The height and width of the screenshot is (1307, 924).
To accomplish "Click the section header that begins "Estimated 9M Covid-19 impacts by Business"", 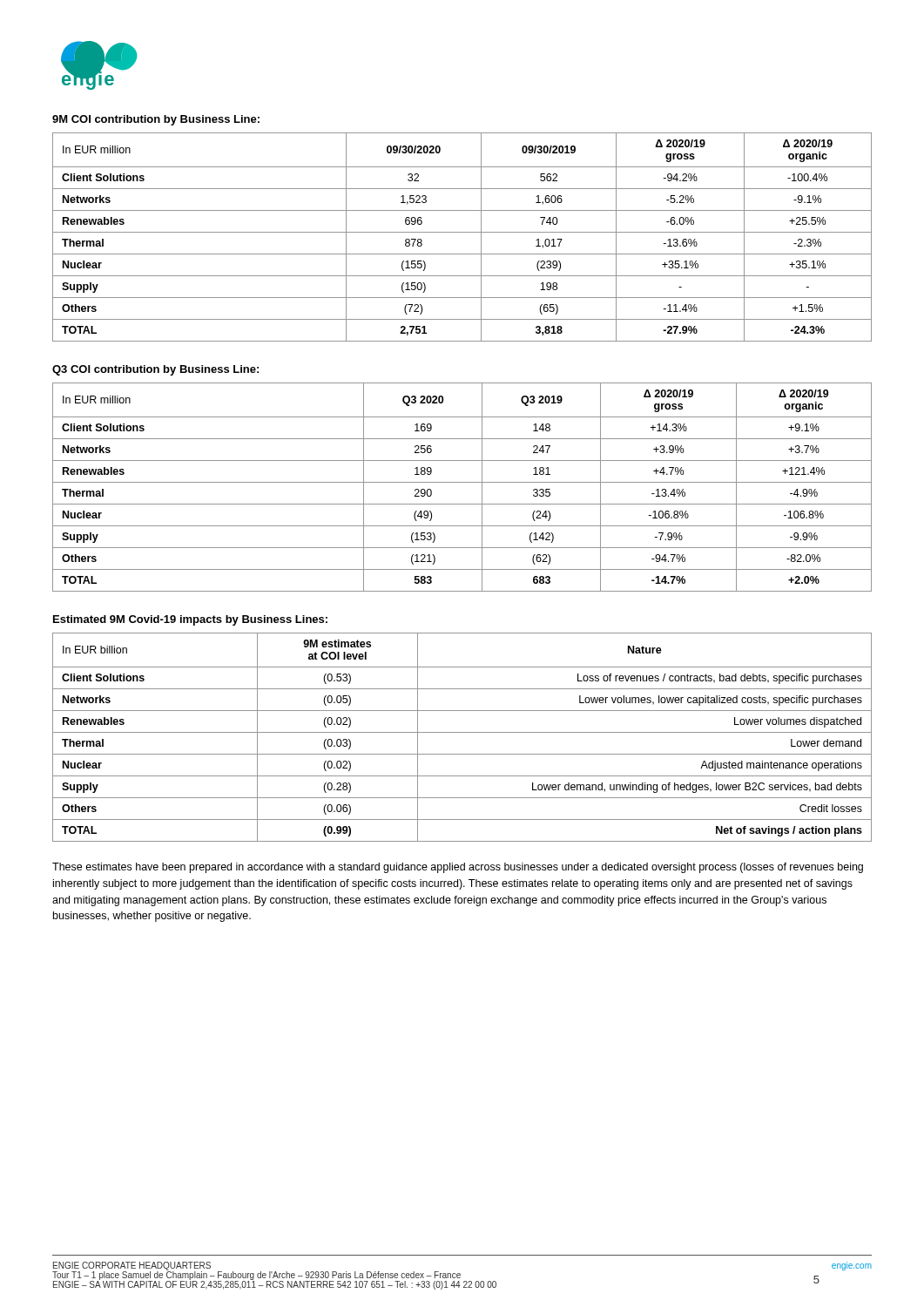I will [190, 619].
